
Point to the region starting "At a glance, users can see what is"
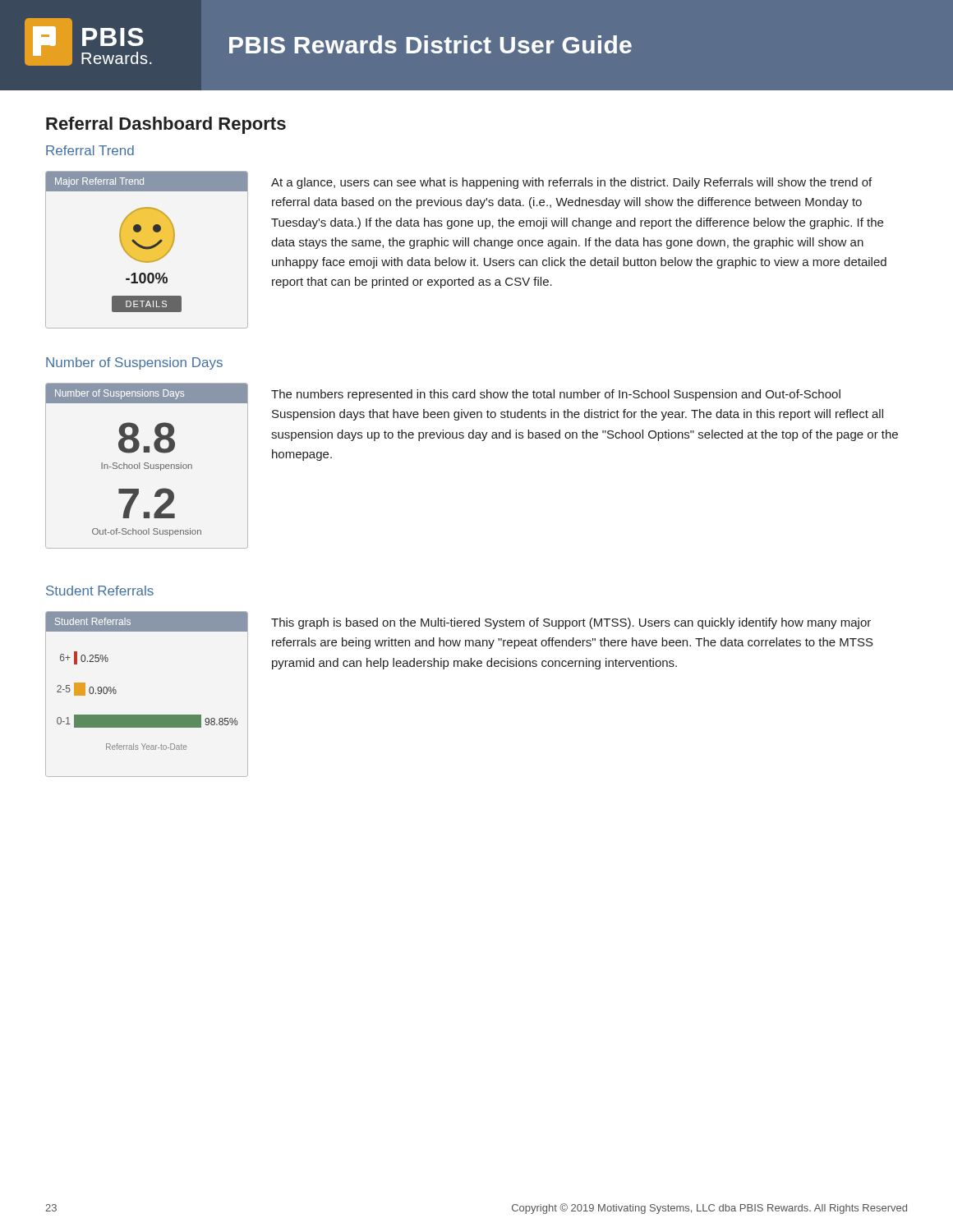(579, 232)
